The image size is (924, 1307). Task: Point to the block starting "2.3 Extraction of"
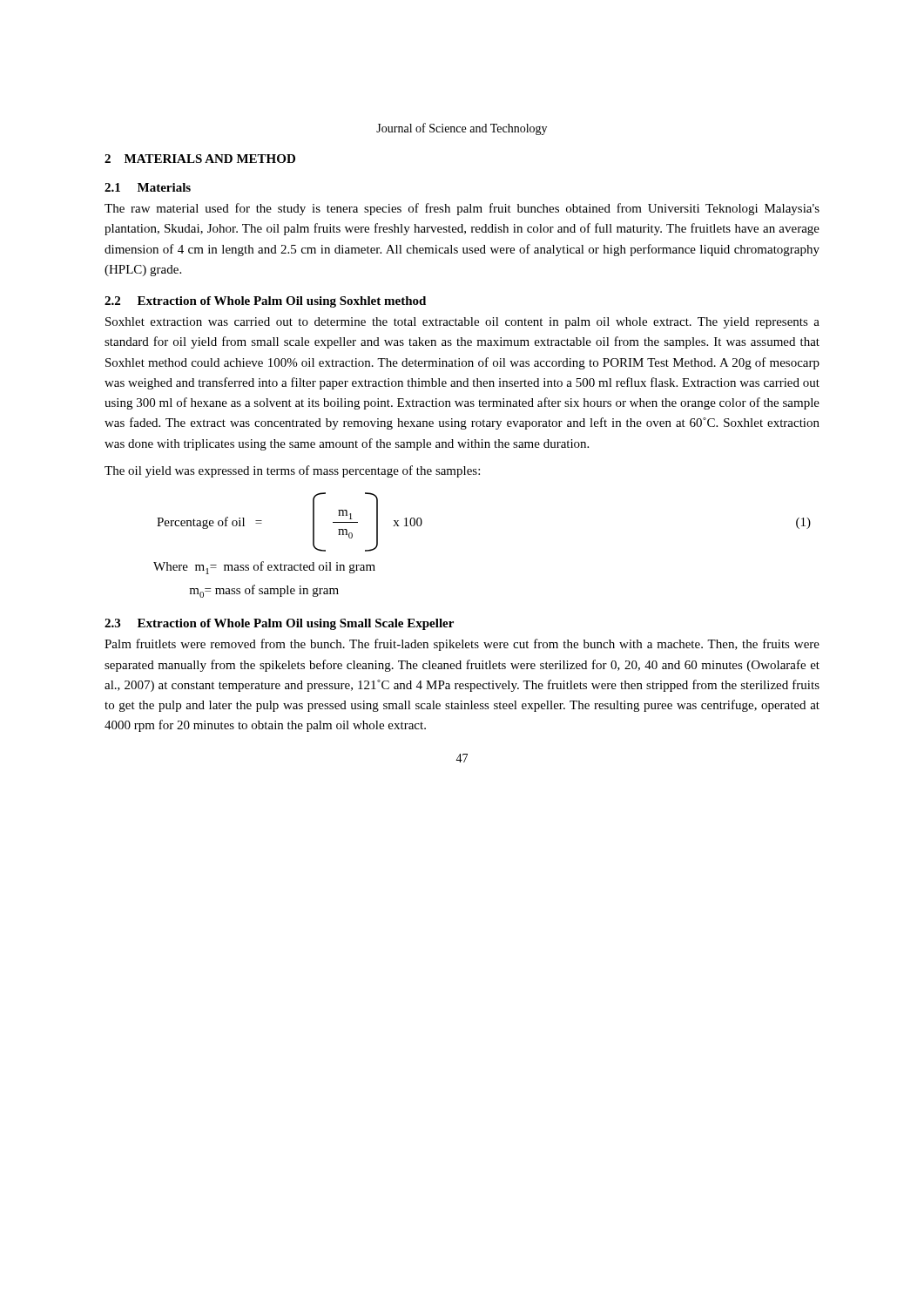click(x=462, y=624)
